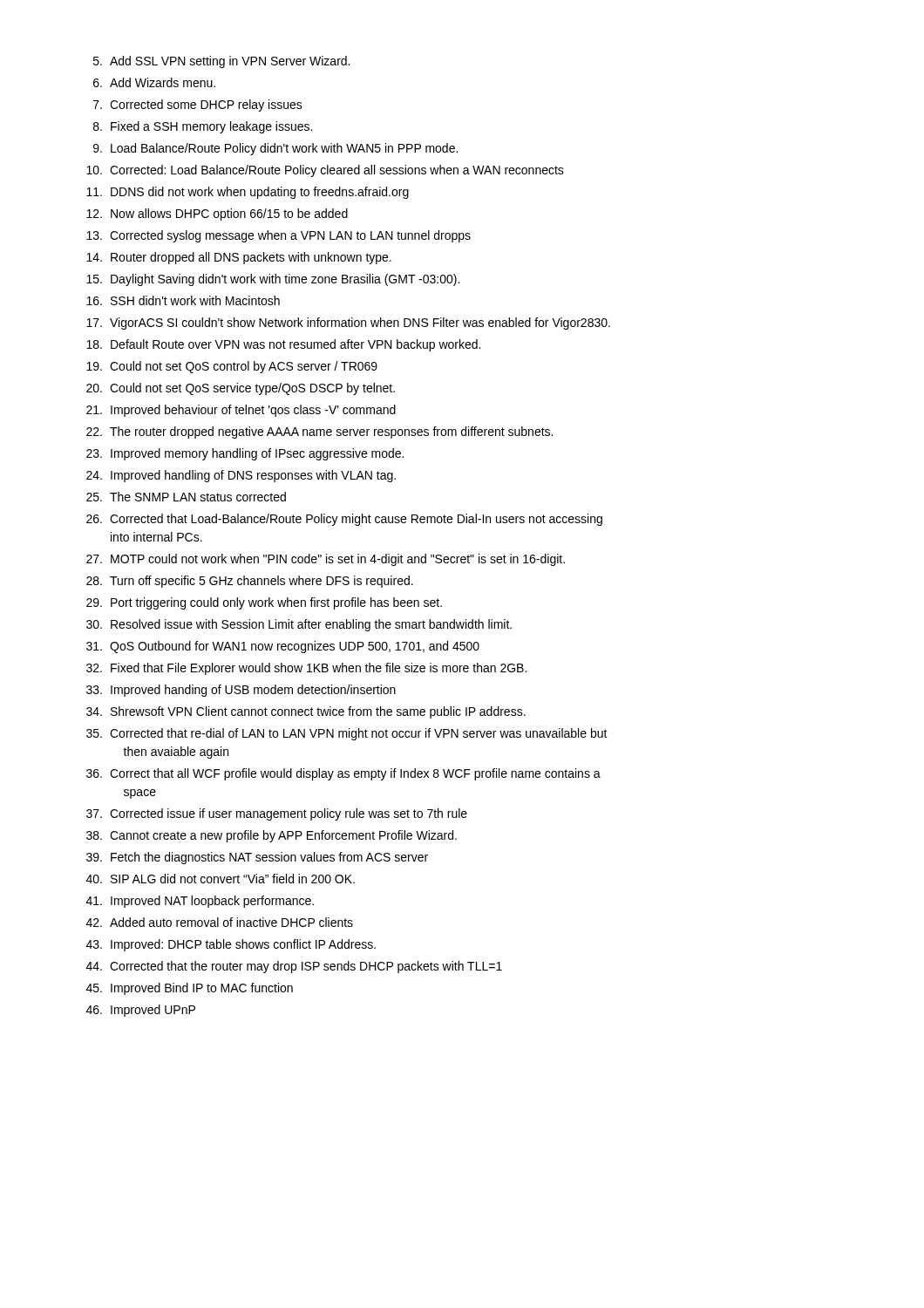Click on the passage starting "18. Default Route over"

coord(462,345)
